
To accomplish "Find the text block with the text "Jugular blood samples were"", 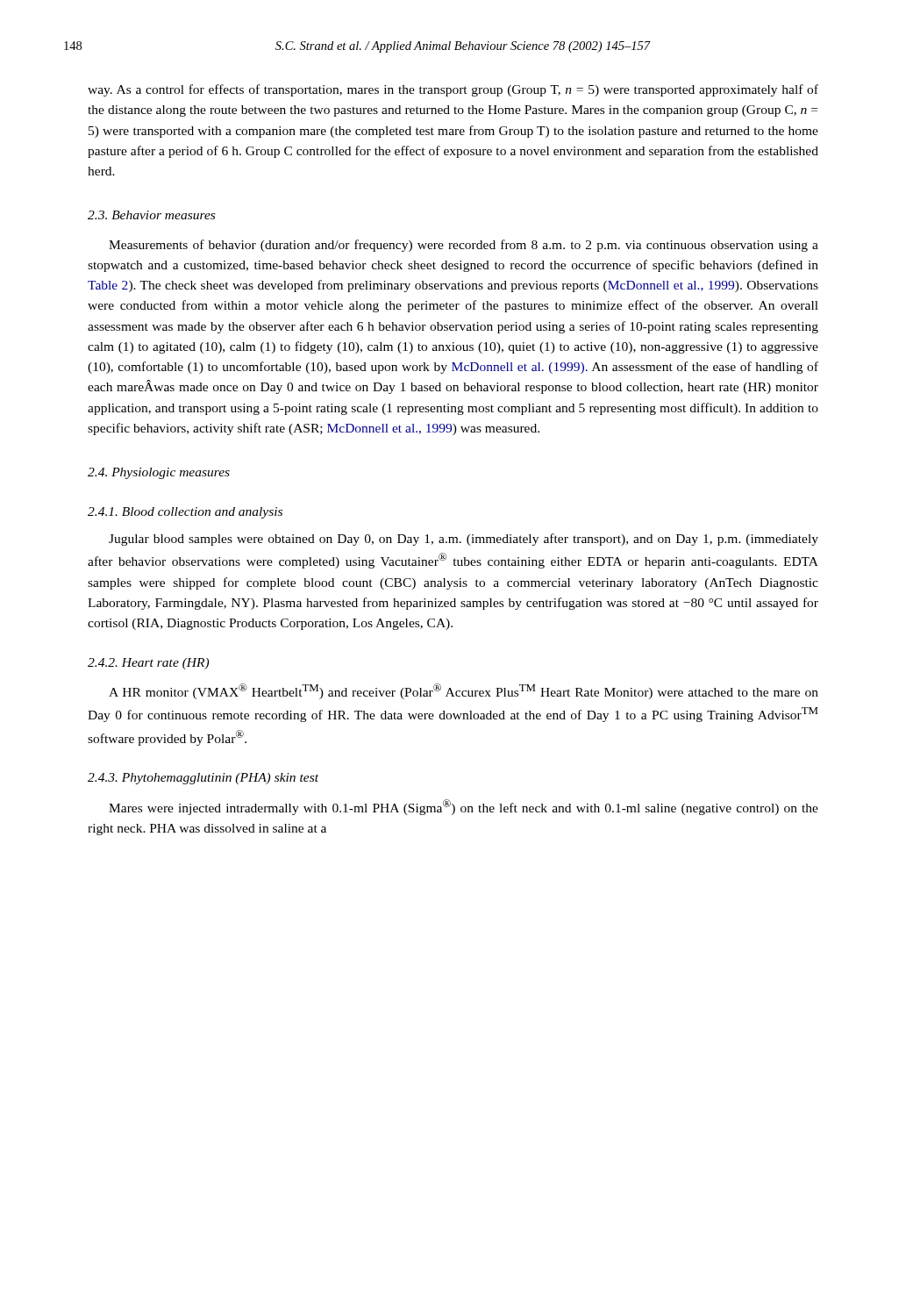I will pyautogui.click(x=453, y=581).
